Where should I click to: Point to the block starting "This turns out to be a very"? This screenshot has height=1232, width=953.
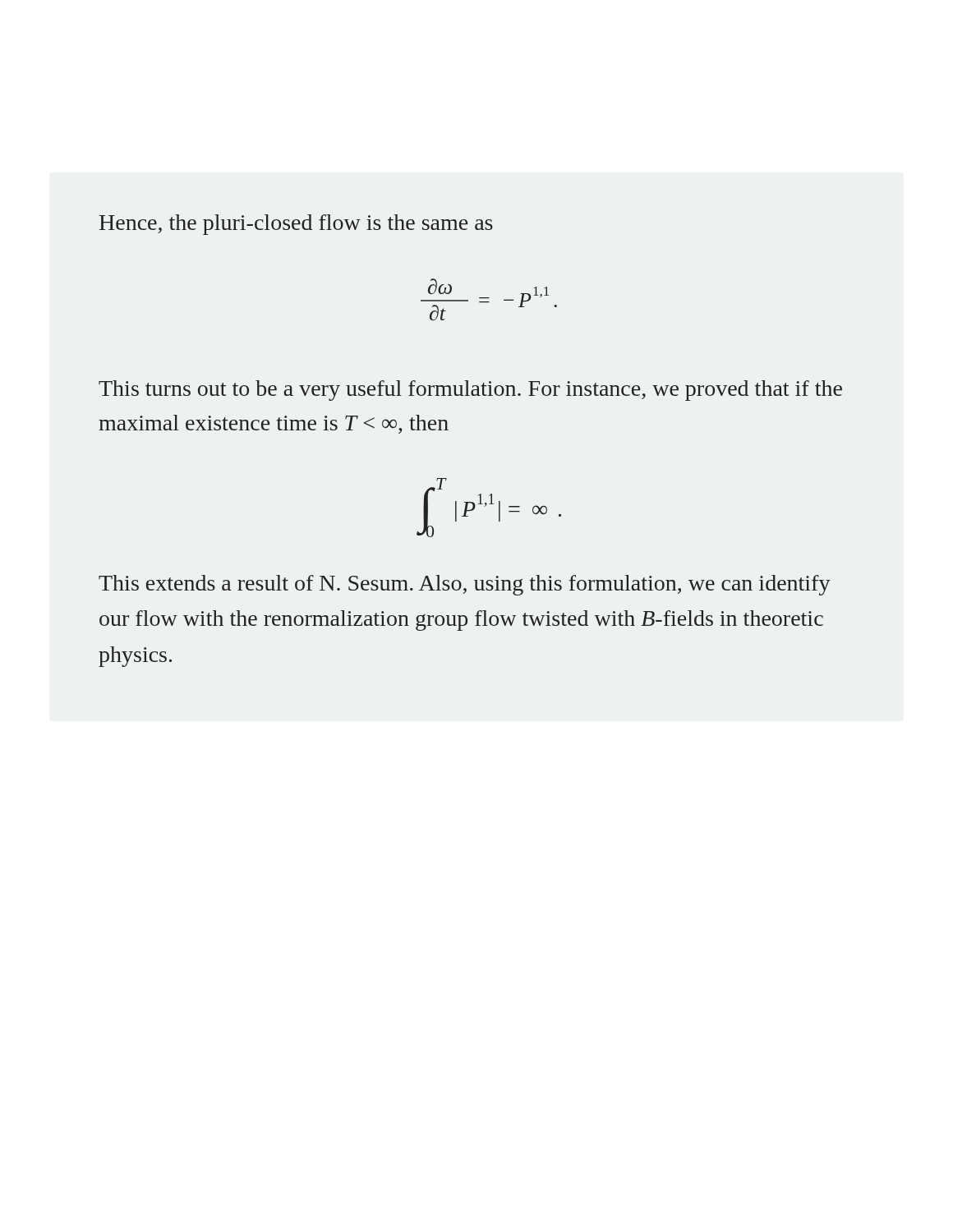click(471, 405)
